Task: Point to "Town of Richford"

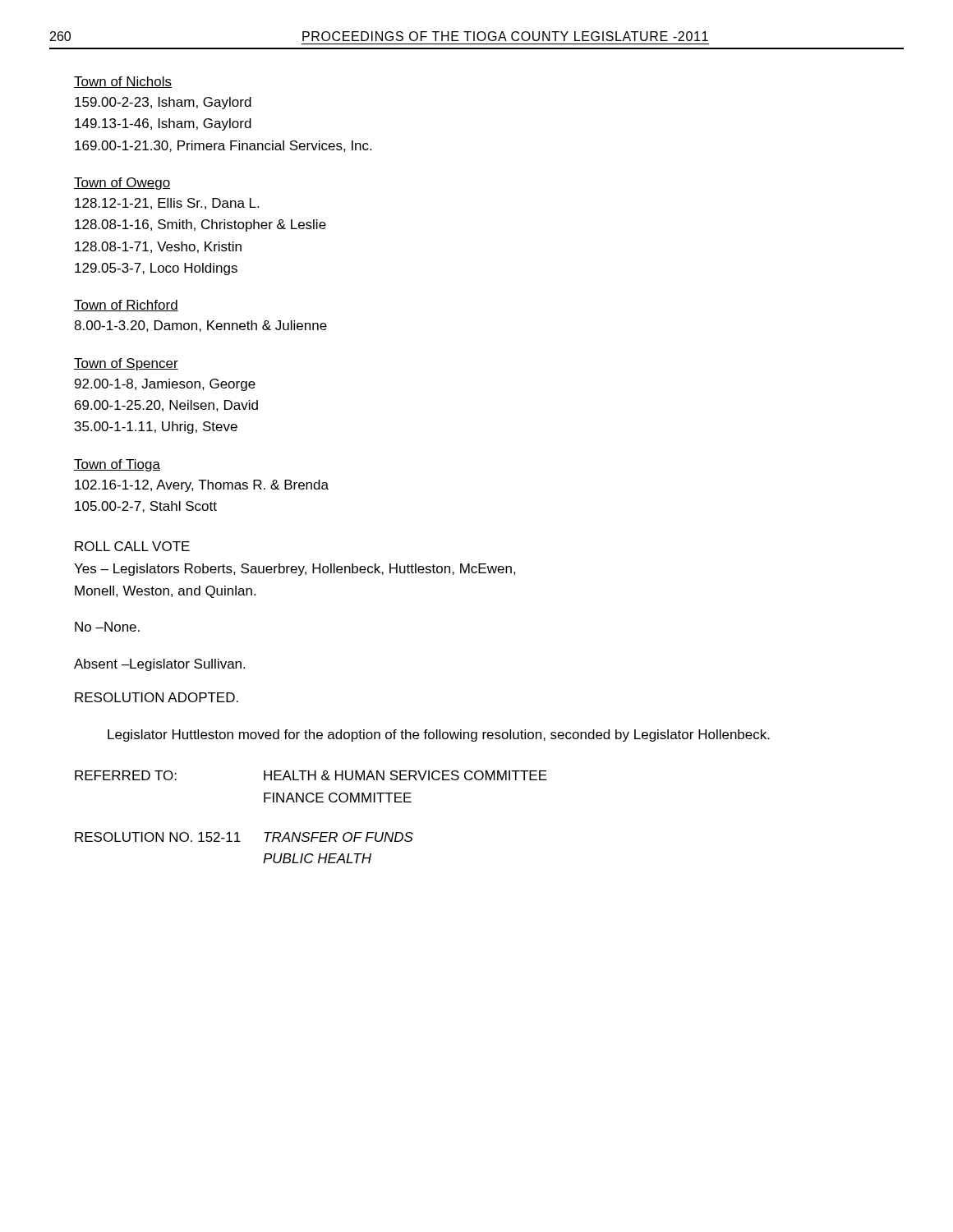Action: [x=126, y=306]
